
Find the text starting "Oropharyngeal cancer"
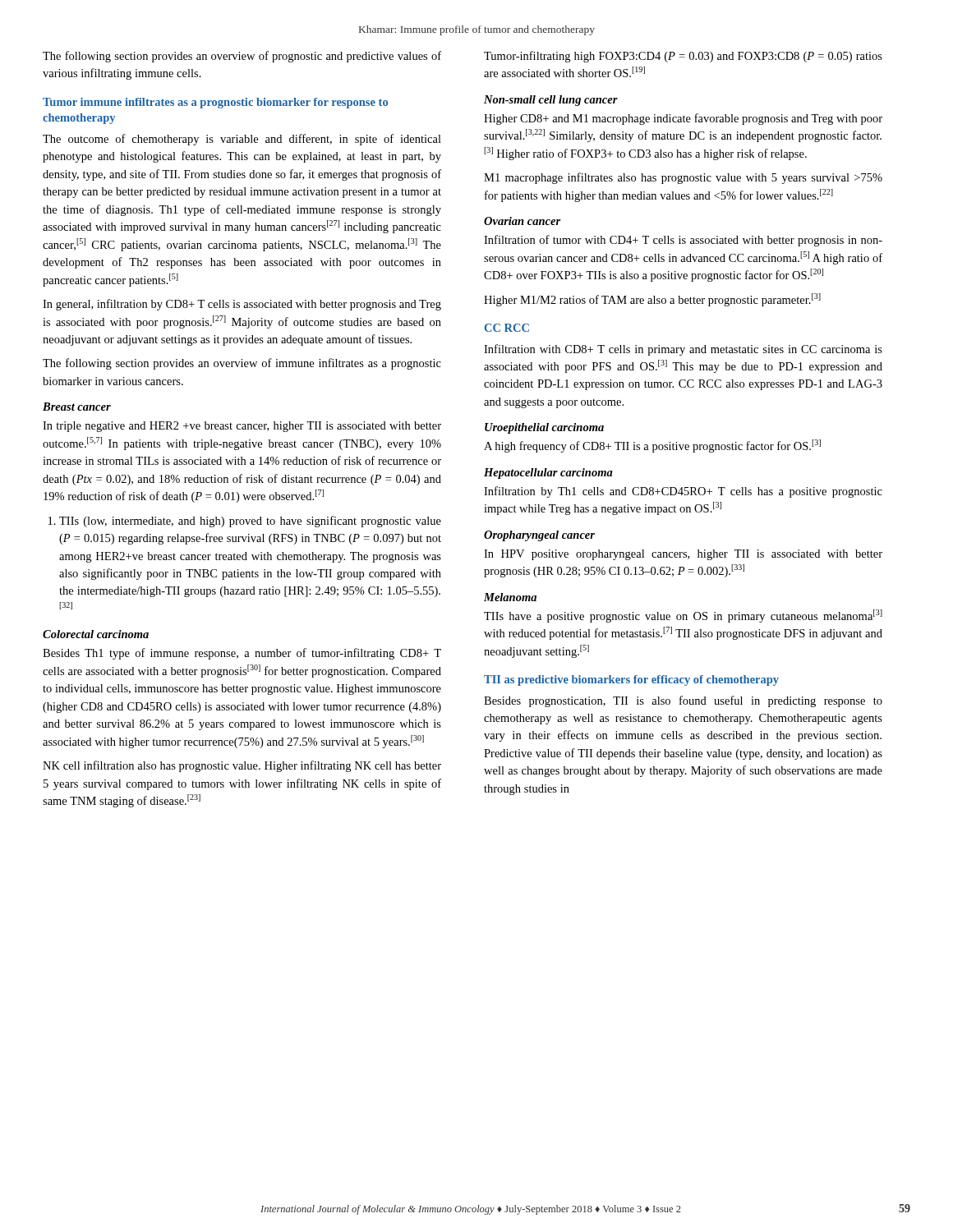539,534
